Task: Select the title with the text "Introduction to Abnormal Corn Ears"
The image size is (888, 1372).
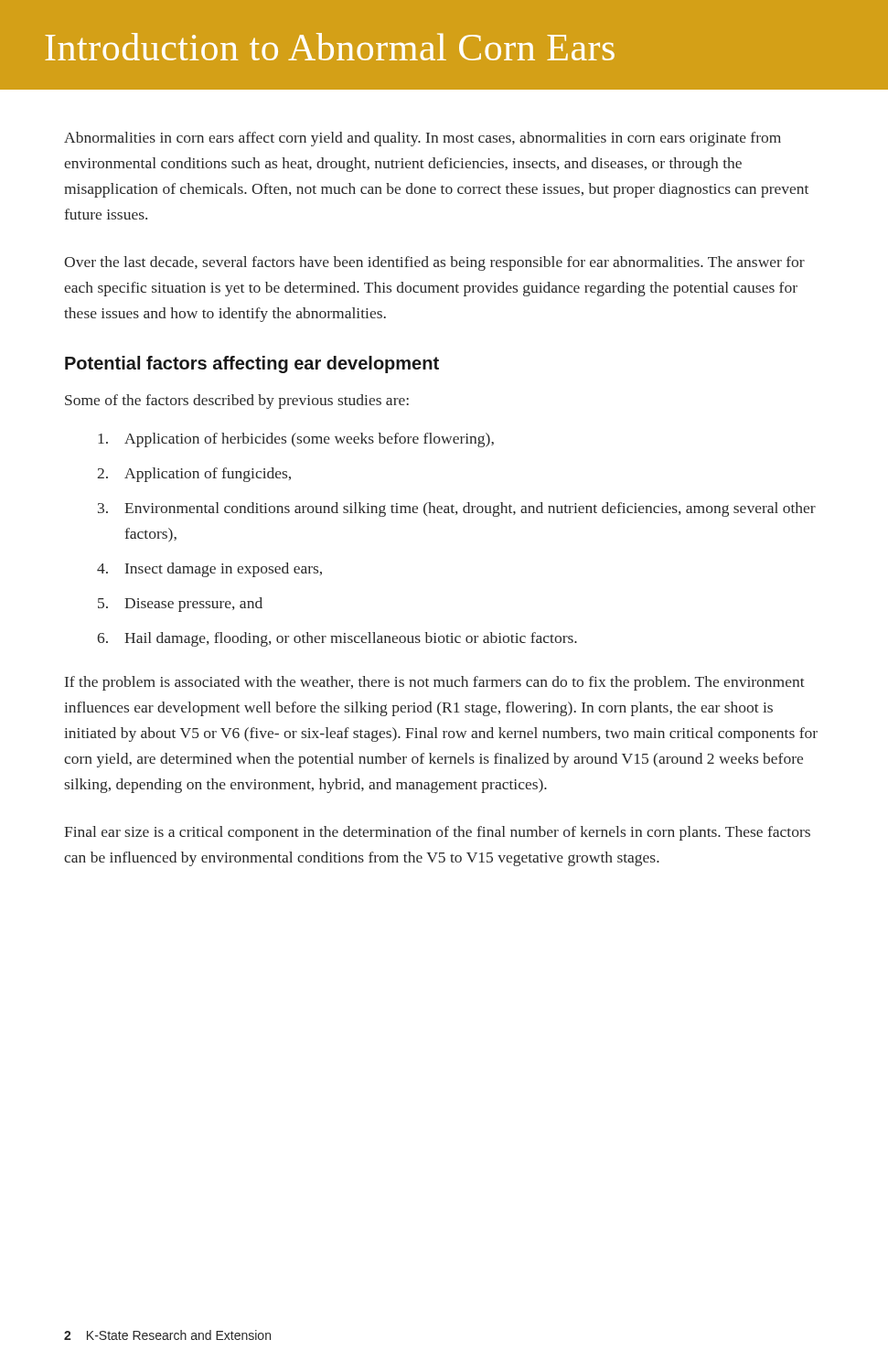Action: 444,48
